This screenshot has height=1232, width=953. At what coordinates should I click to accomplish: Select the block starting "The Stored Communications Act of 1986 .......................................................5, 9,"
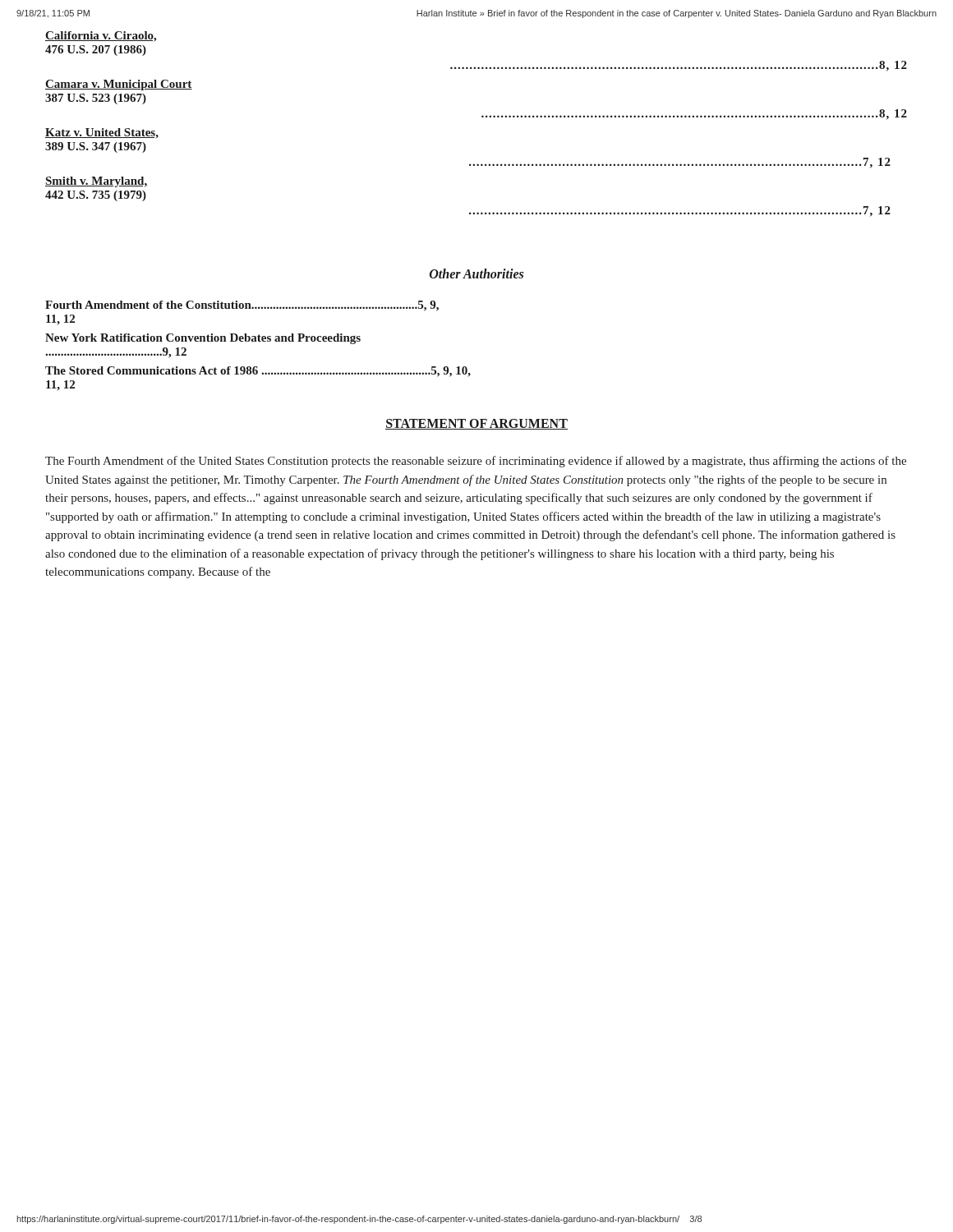476,378
